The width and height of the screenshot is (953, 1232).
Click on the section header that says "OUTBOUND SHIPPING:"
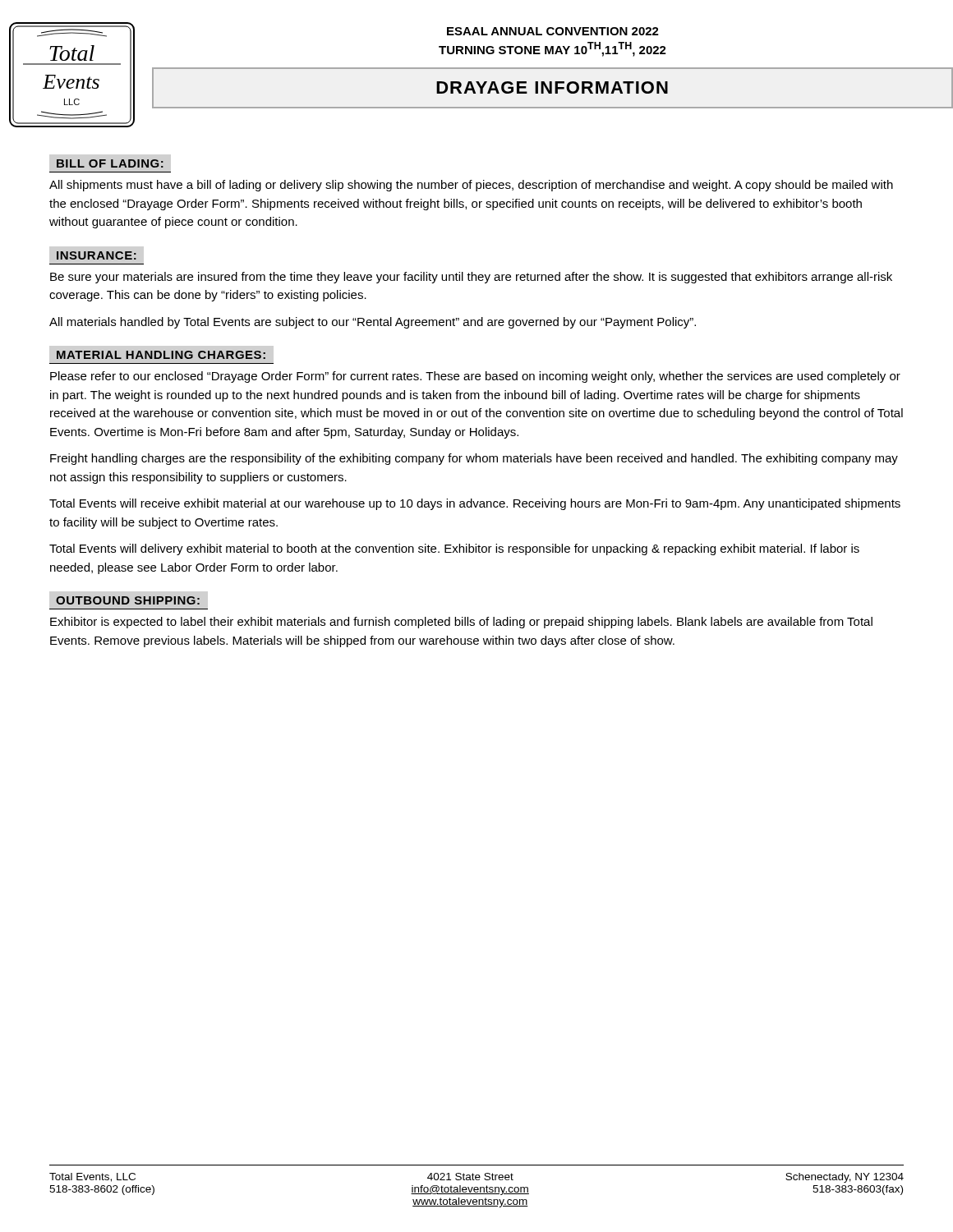click(128, 600)
